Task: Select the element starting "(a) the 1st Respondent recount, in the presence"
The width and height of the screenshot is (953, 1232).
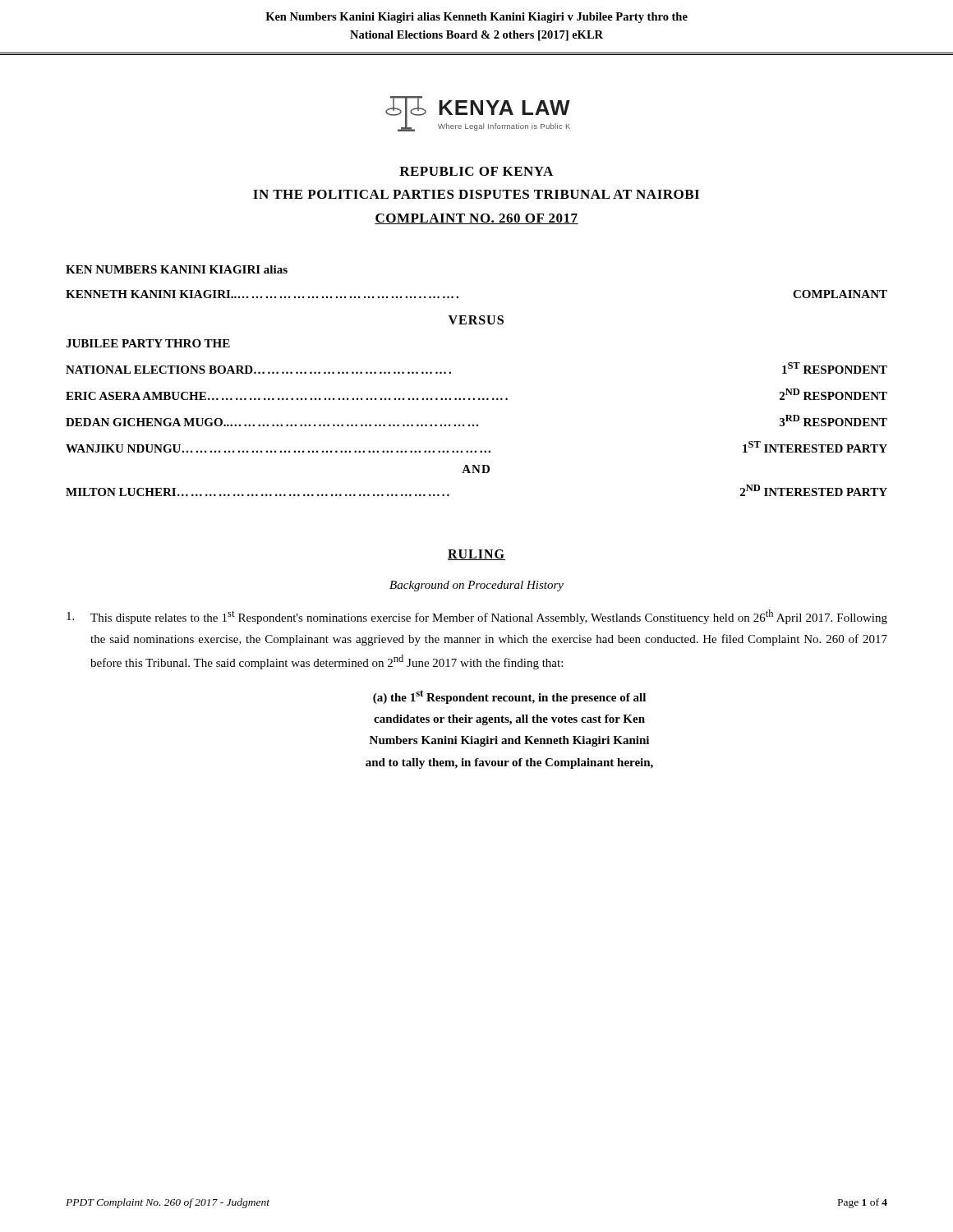Action: (x=509, y=728)
